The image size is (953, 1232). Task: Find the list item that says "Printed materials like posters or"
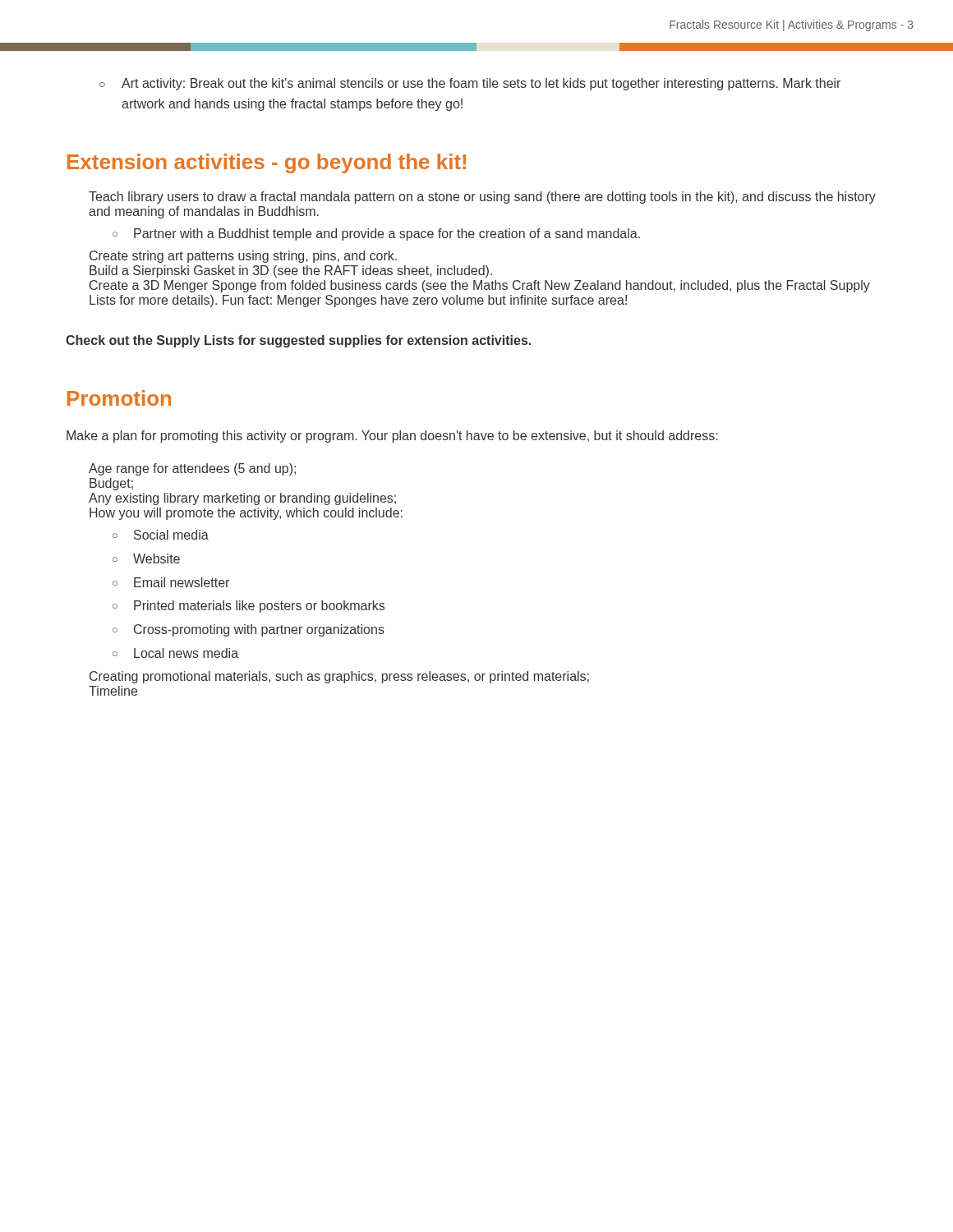249,607
